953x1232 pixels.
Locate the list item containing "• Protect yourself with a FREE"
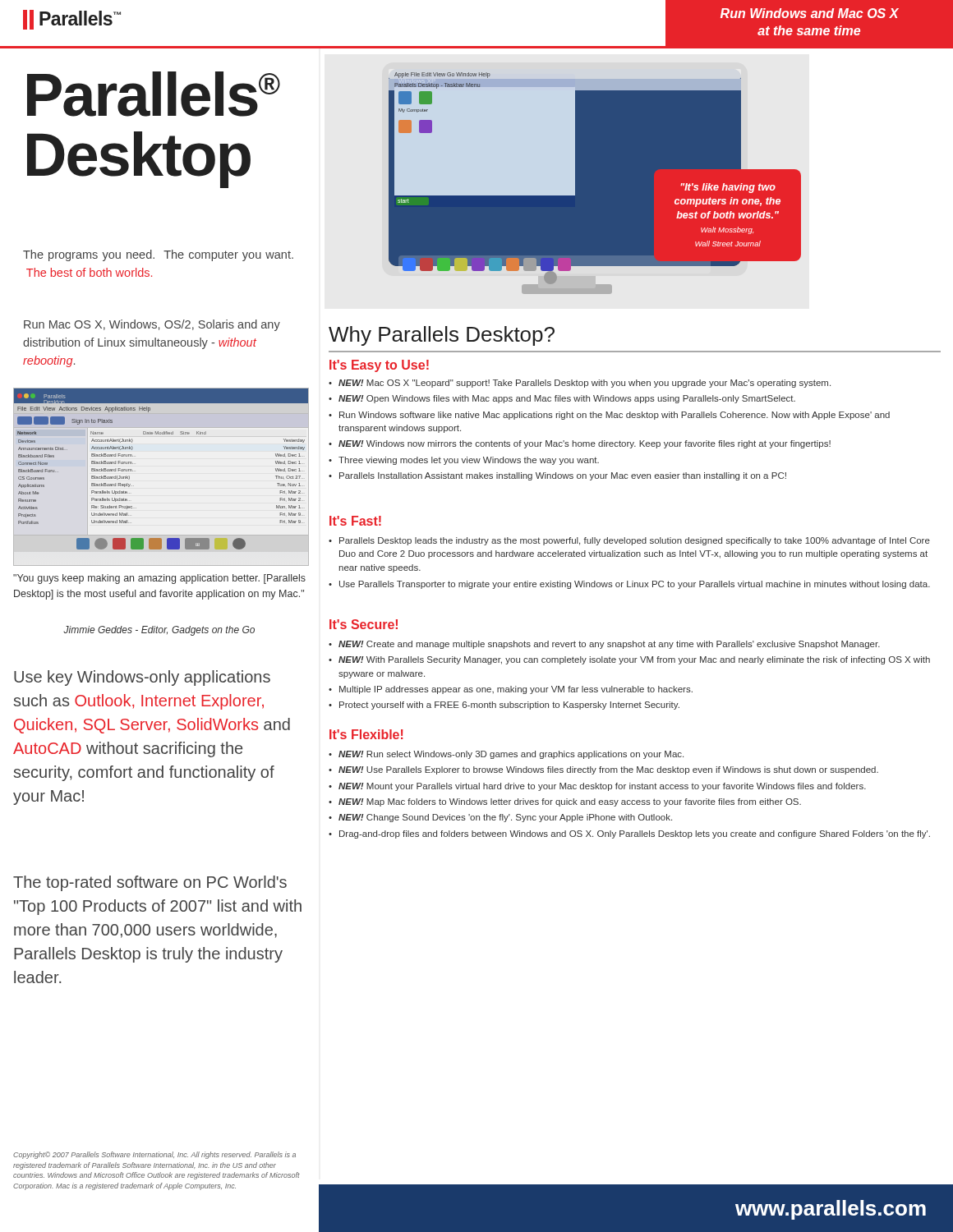pos(504,705)
